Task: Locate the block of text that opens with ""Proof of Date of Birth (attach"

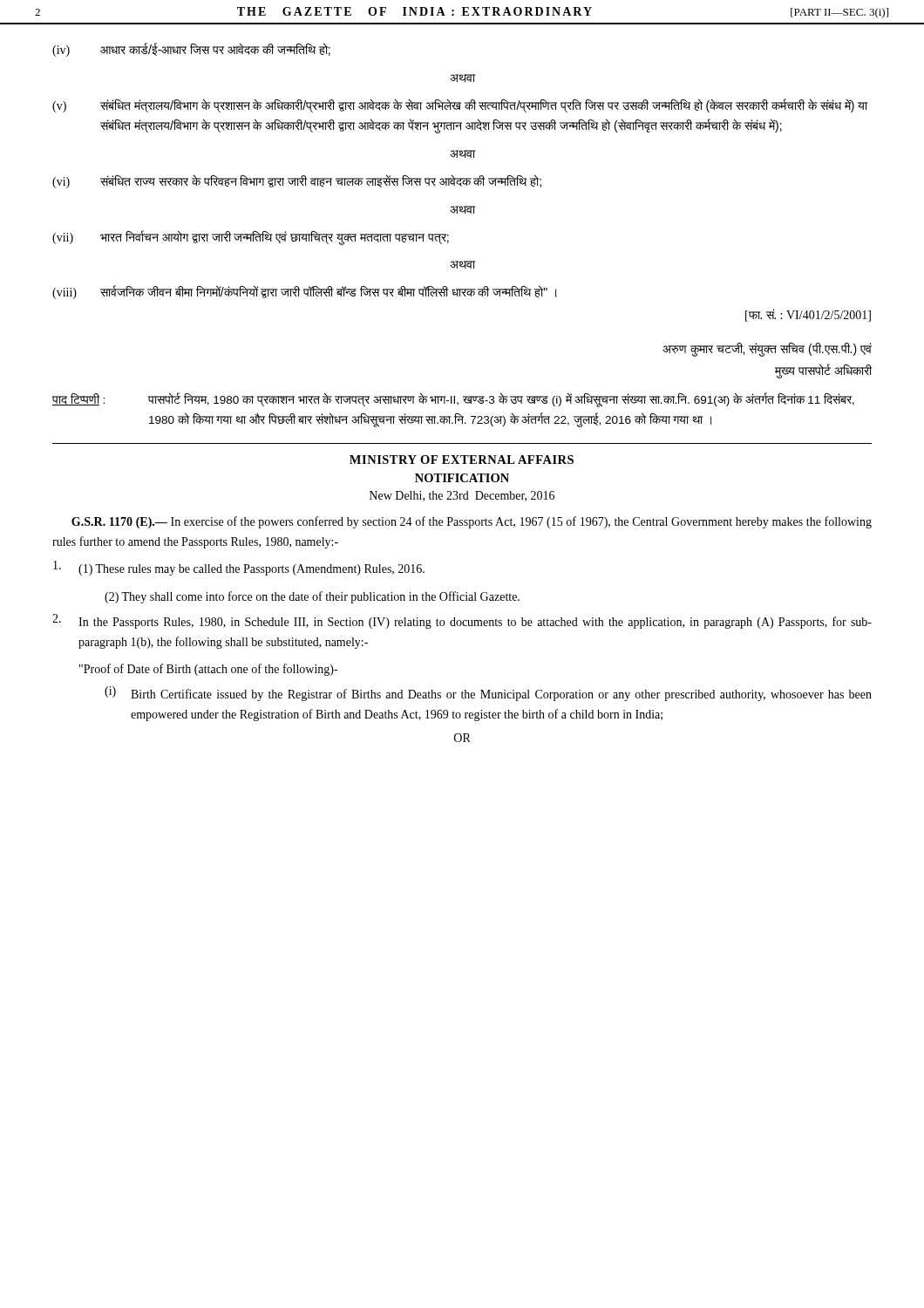Action: tap(208, 669)
